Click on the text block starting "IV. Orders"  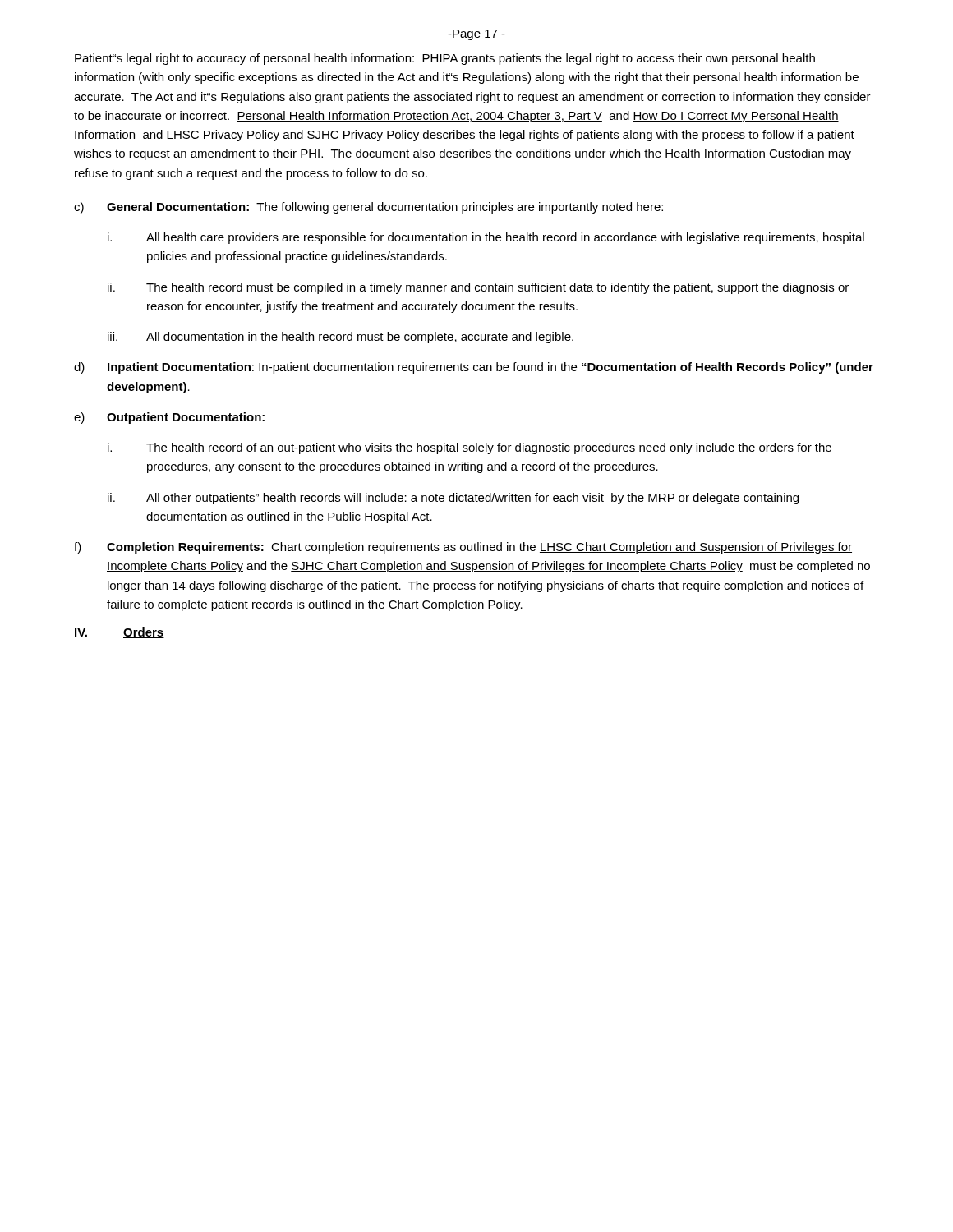tap(119, 632)
